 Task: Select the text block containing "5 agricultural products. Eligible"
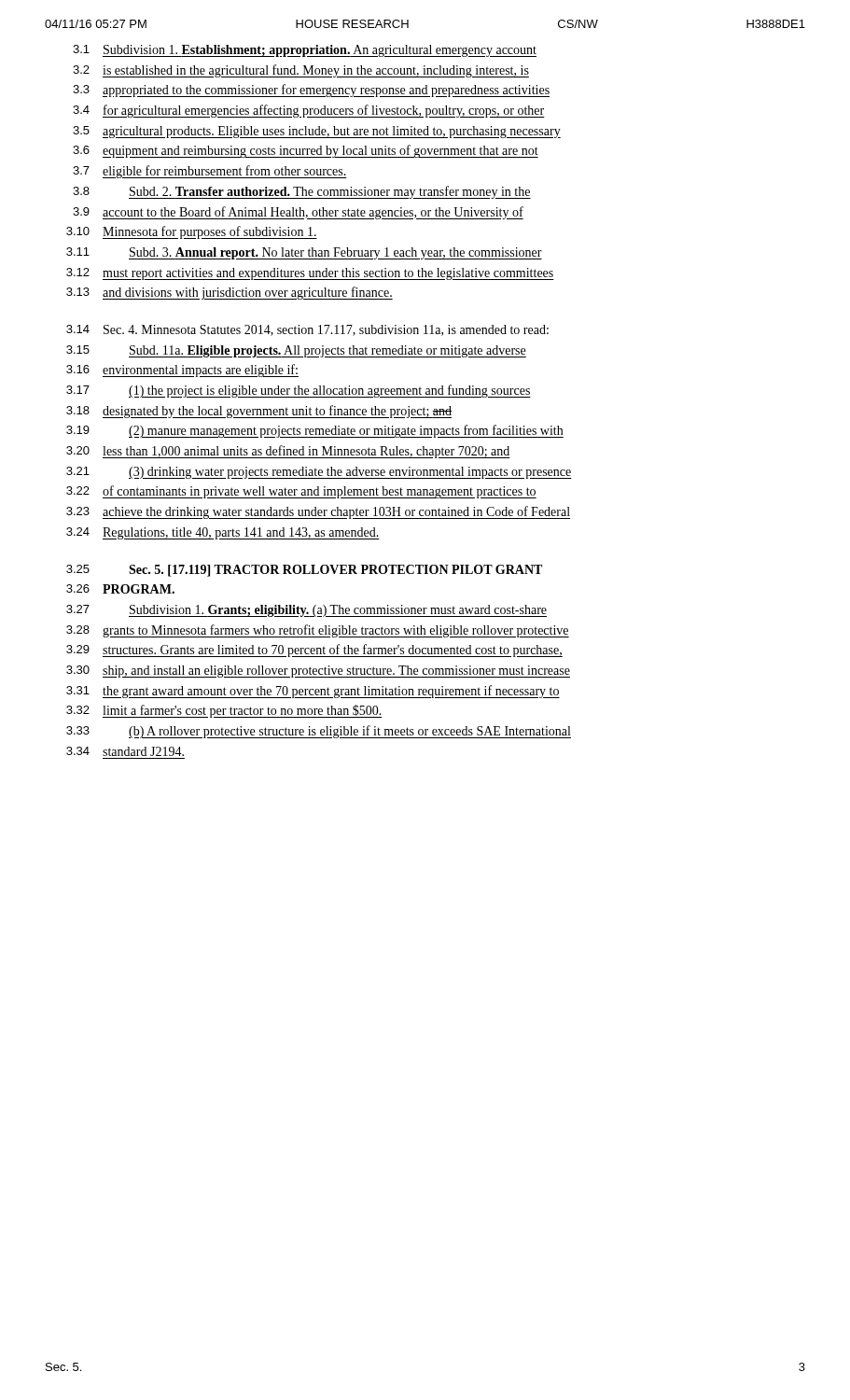pyautogui.click(x=425, y=131)
